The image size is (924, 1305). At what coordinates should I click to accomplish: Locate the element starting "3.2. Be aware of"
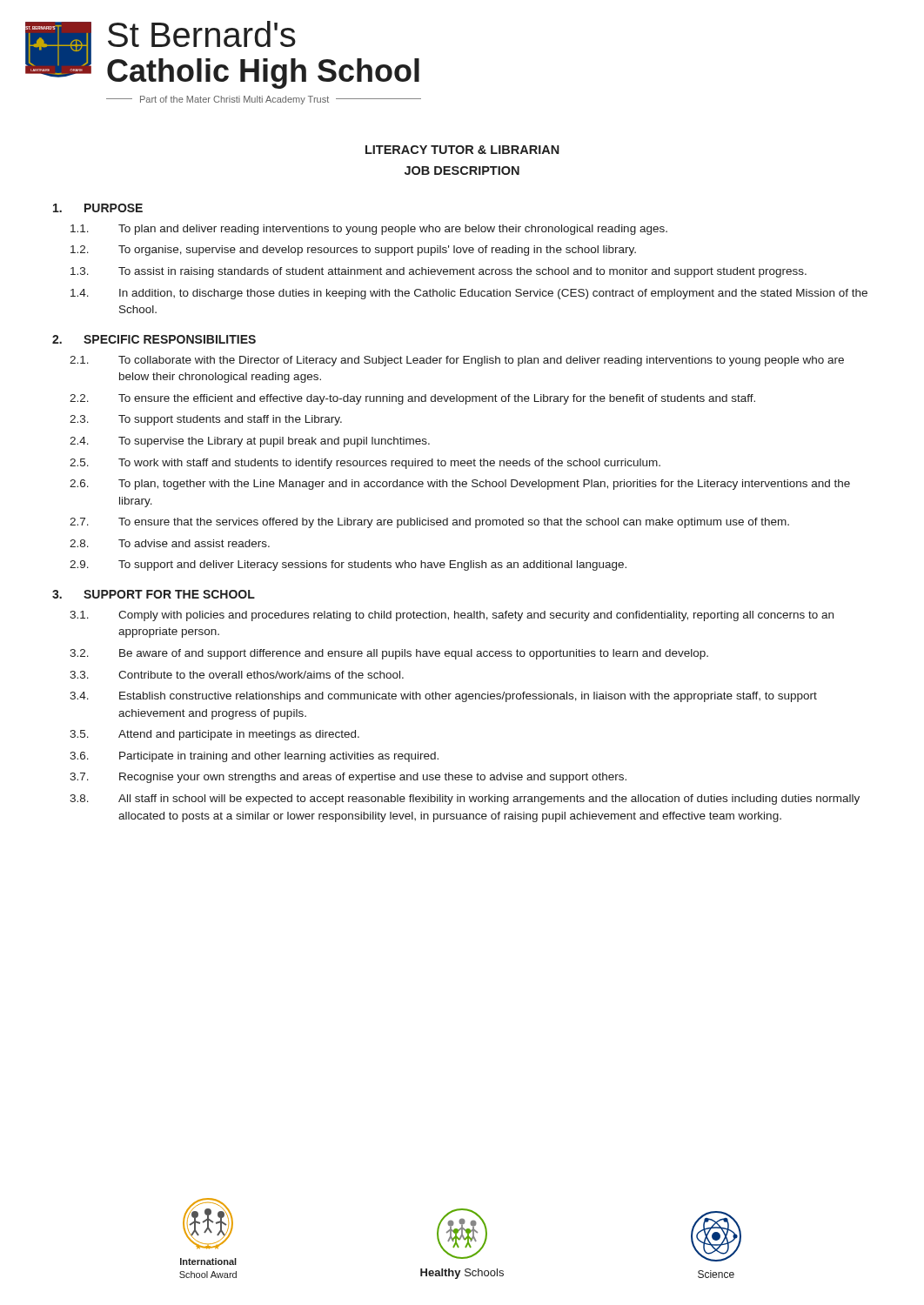point(462,653)
